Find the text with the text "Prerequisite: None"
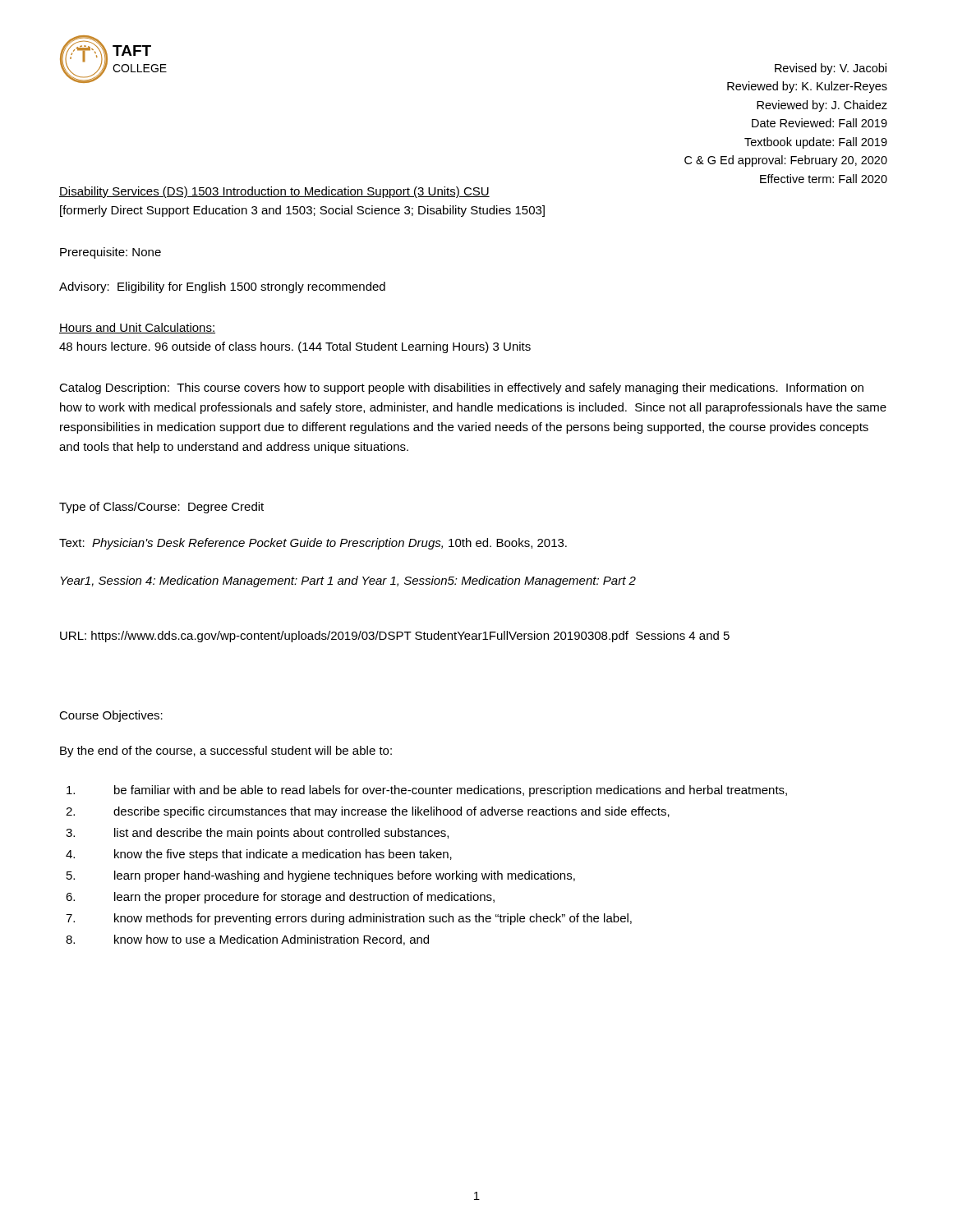Viewport: 953px width, 1232px height. pos(110,252)
